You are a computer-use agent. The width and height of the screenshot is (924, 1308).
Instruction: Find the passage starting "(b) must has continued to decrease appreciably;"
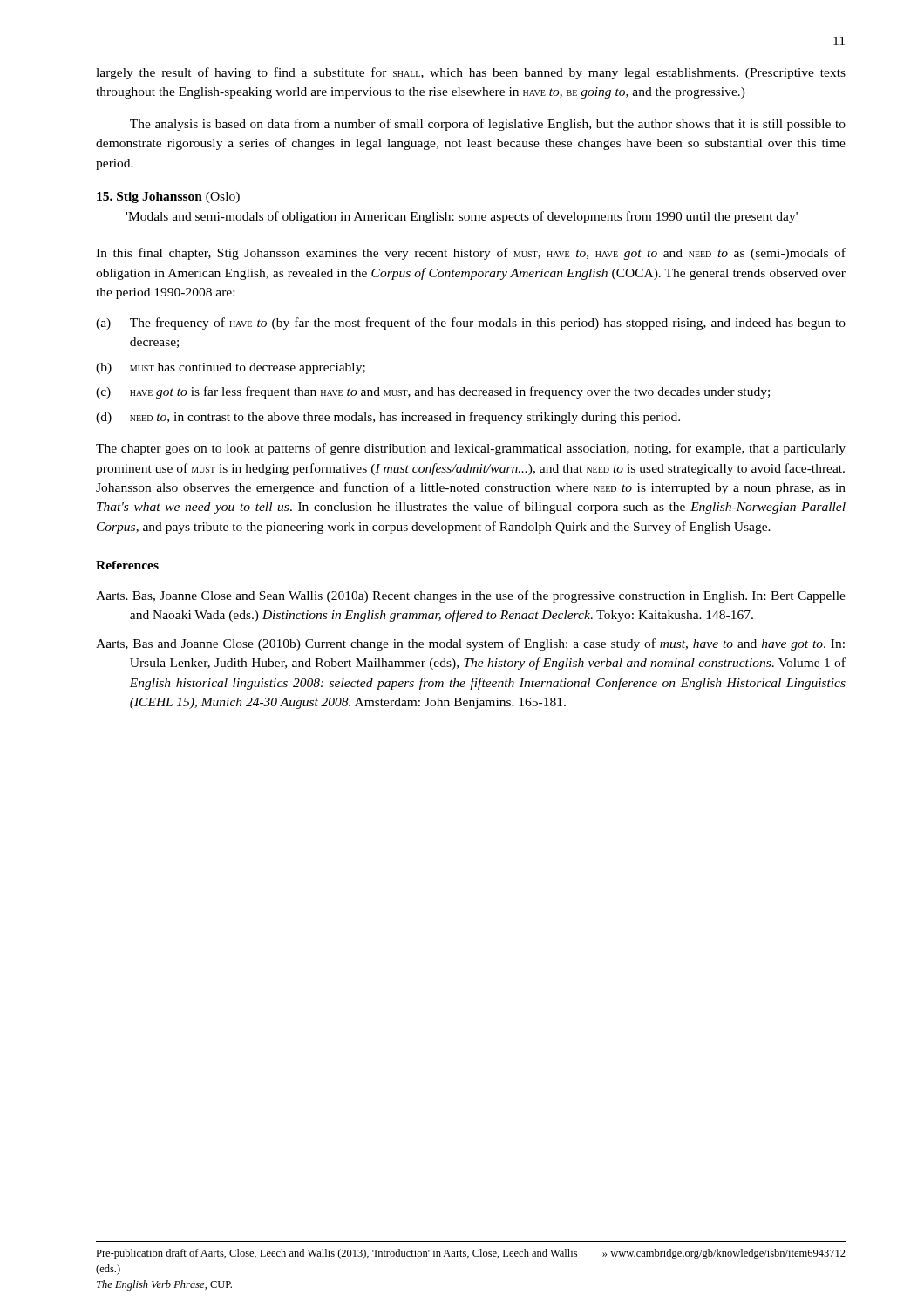pos(231,368)
